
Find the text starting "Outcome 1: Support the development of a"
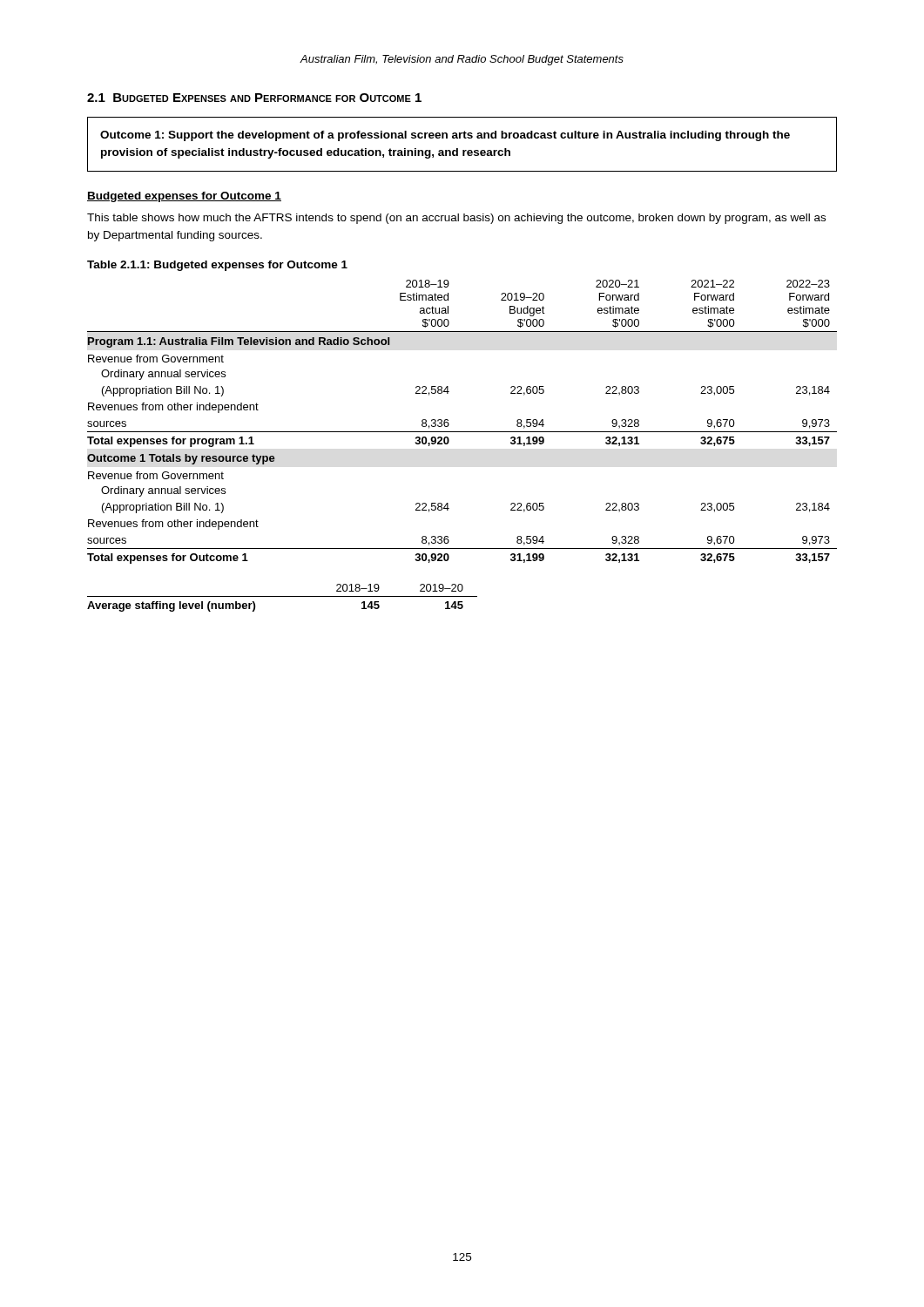pyautogui.click(x=445, y=143)
